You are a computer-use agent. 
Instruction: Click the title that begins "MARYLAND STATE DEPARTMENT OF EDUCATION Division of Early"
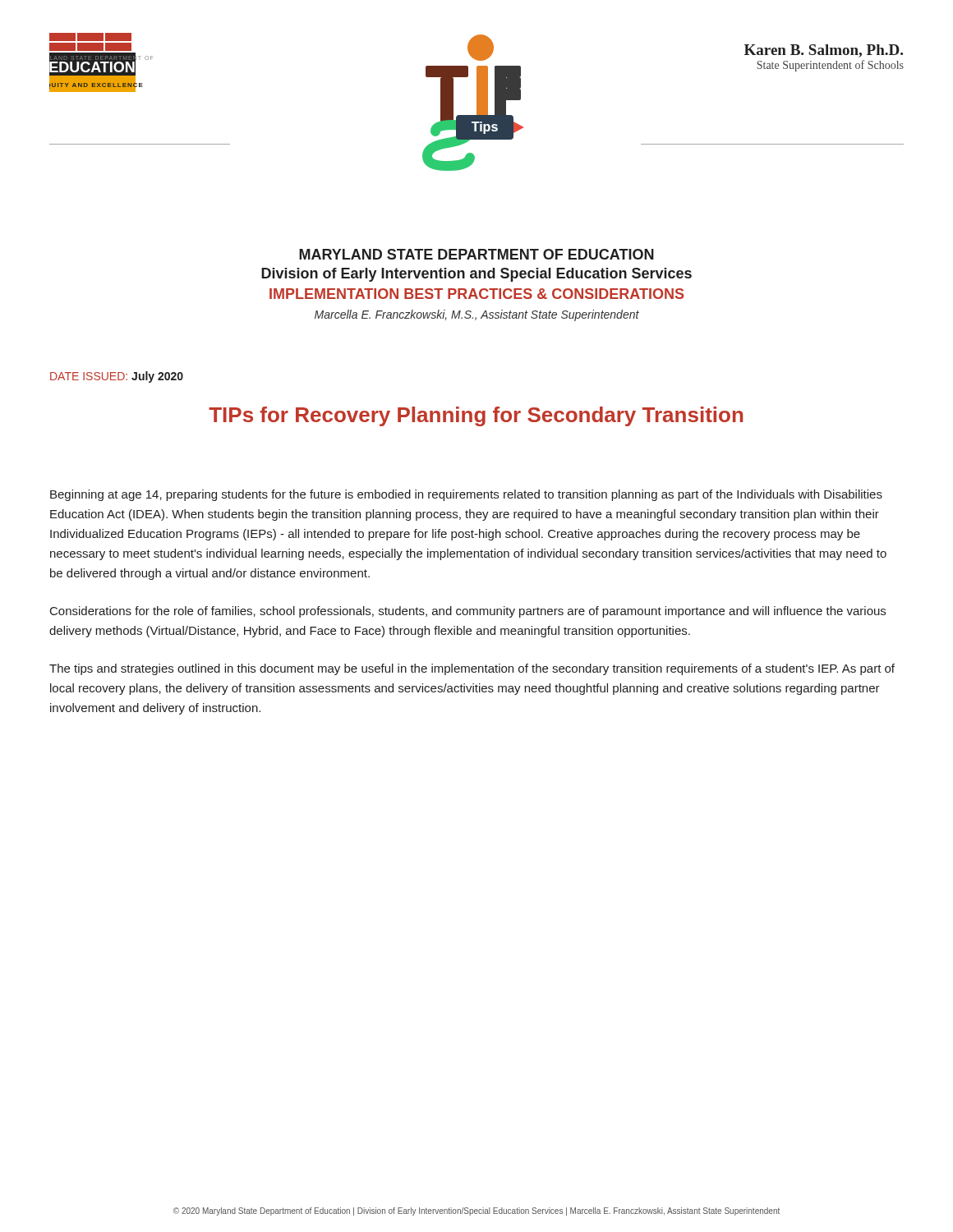476,284
